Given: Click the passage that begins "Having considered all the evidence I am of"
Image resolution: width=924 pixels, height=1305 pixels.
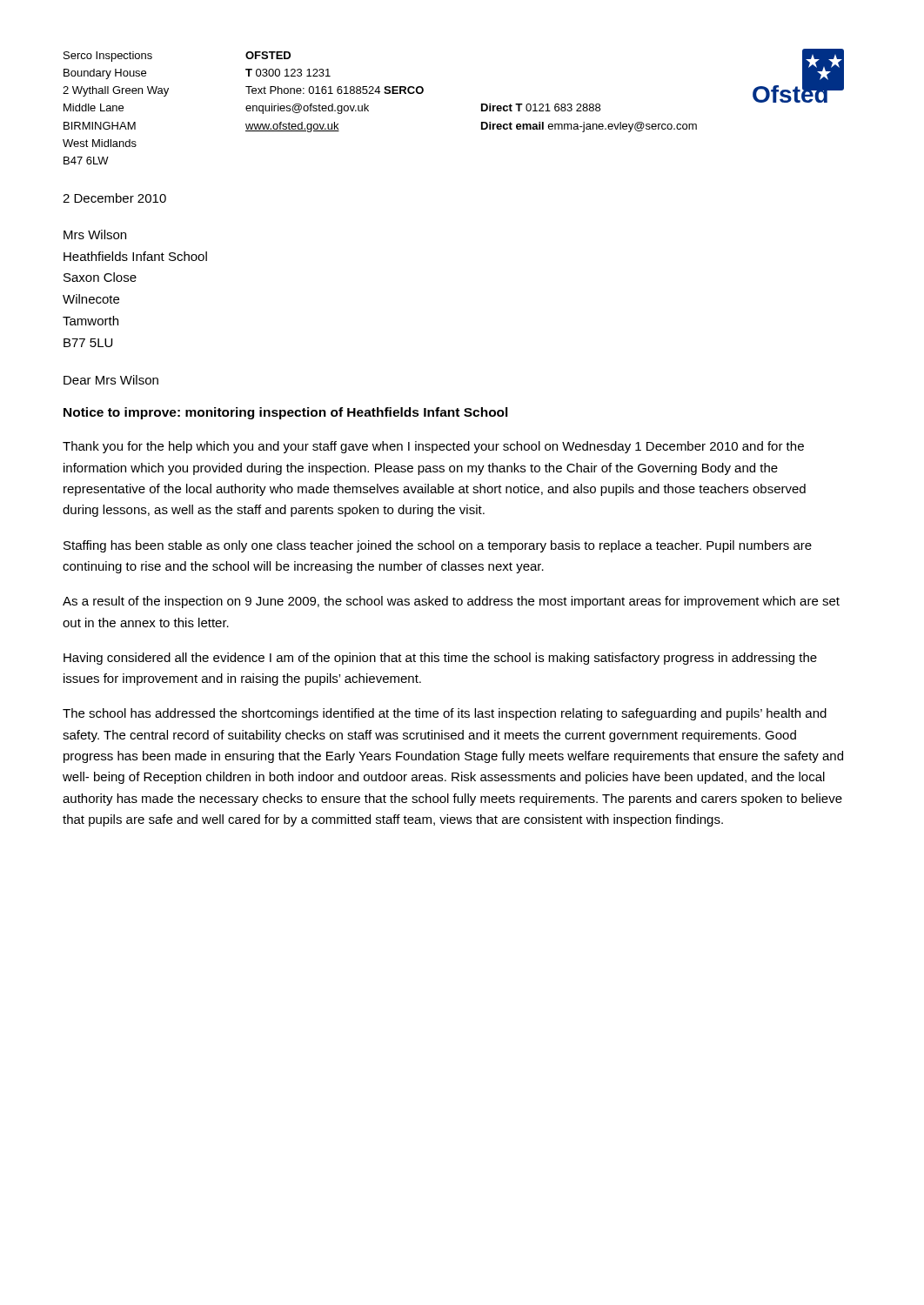Looking at the screenshot, I should point(440,668).
